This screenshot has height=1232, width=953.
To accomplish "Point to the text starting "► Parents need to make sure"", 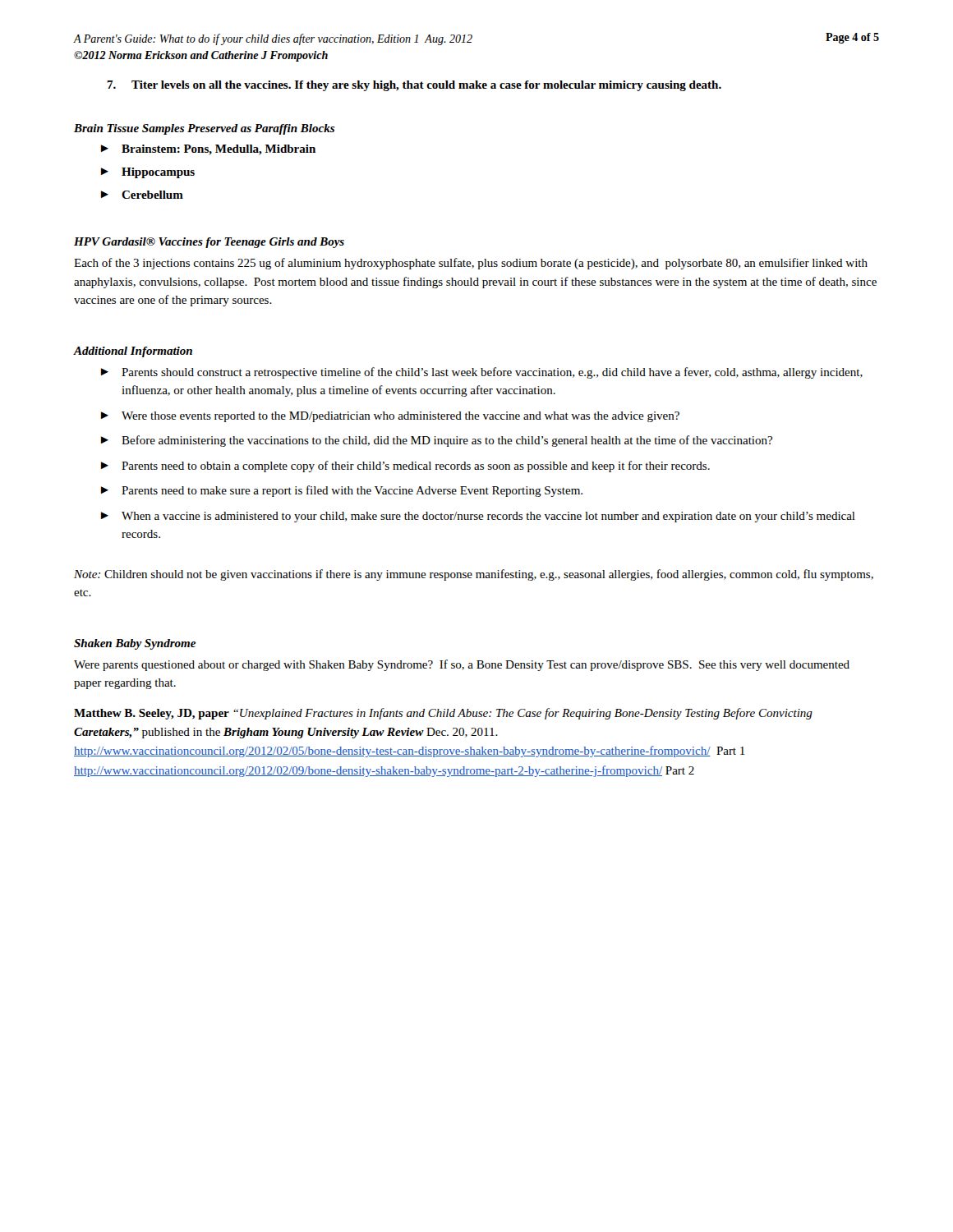I will click(341, 491).
